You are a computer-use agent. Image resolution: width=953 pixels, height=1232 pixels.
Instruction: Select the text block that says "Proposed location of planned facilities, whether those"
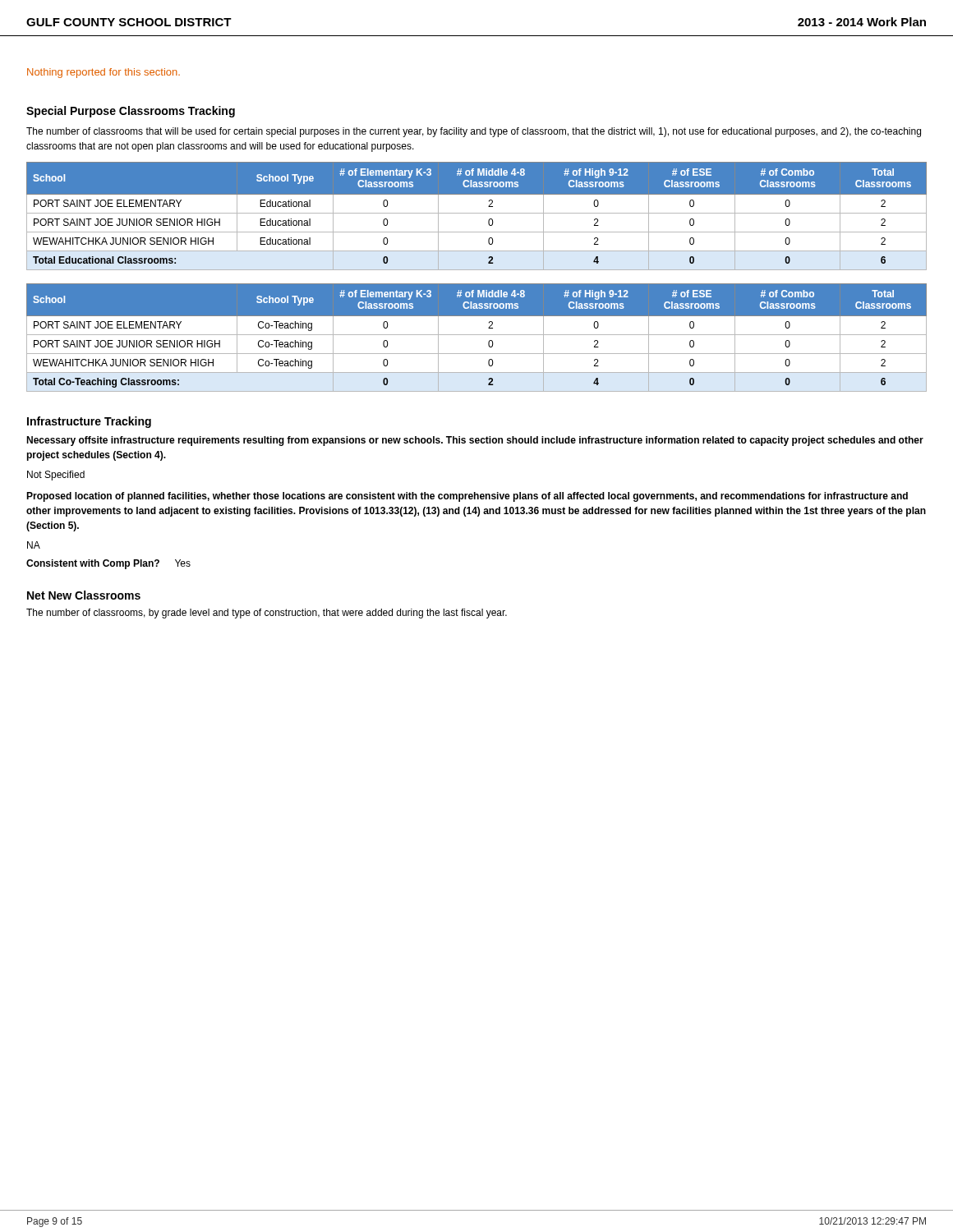pyautogui.click(x=476, y=511)
